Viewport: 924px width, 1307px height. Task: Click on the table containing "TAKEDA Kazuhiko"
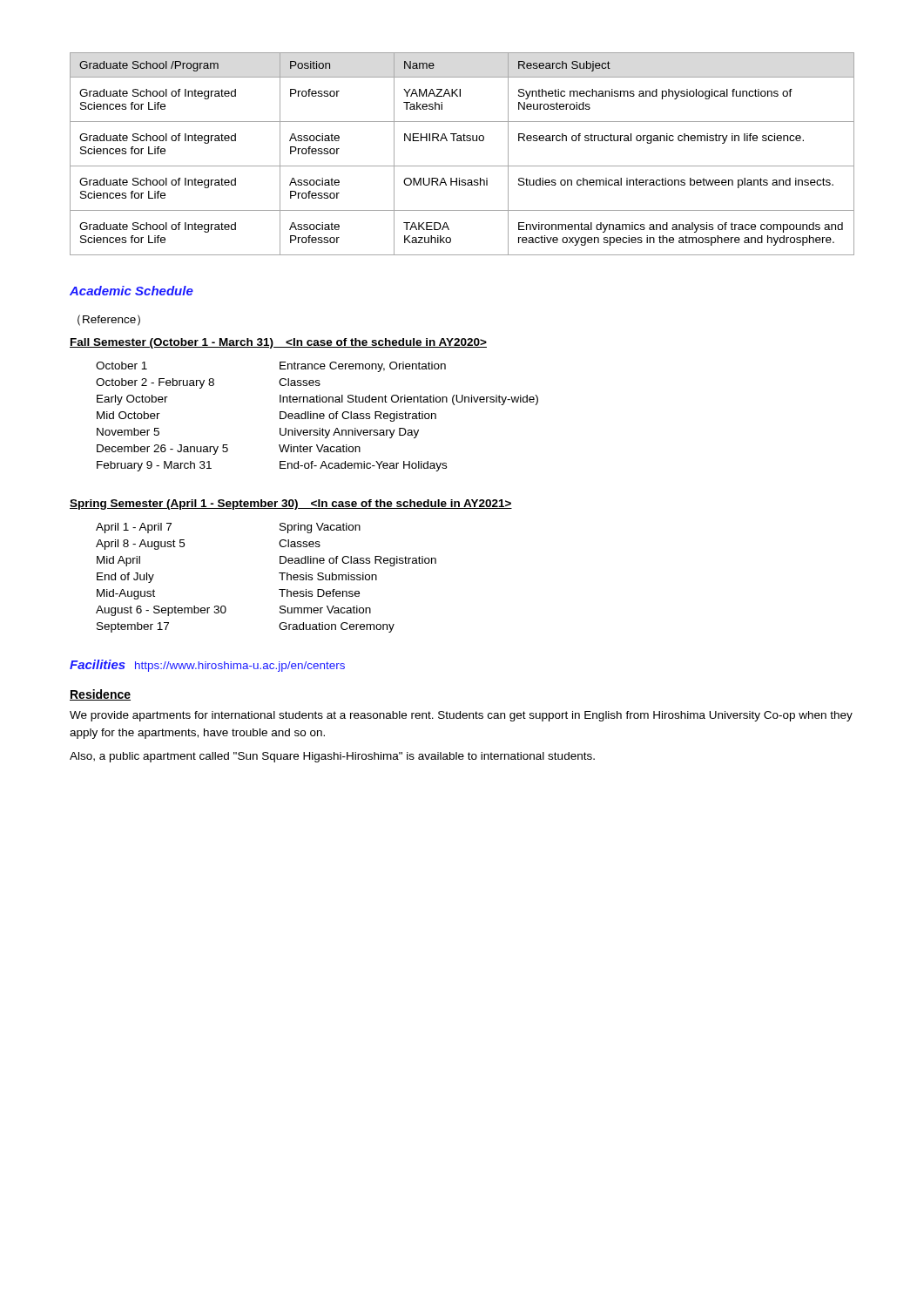[x=462, y=154]
